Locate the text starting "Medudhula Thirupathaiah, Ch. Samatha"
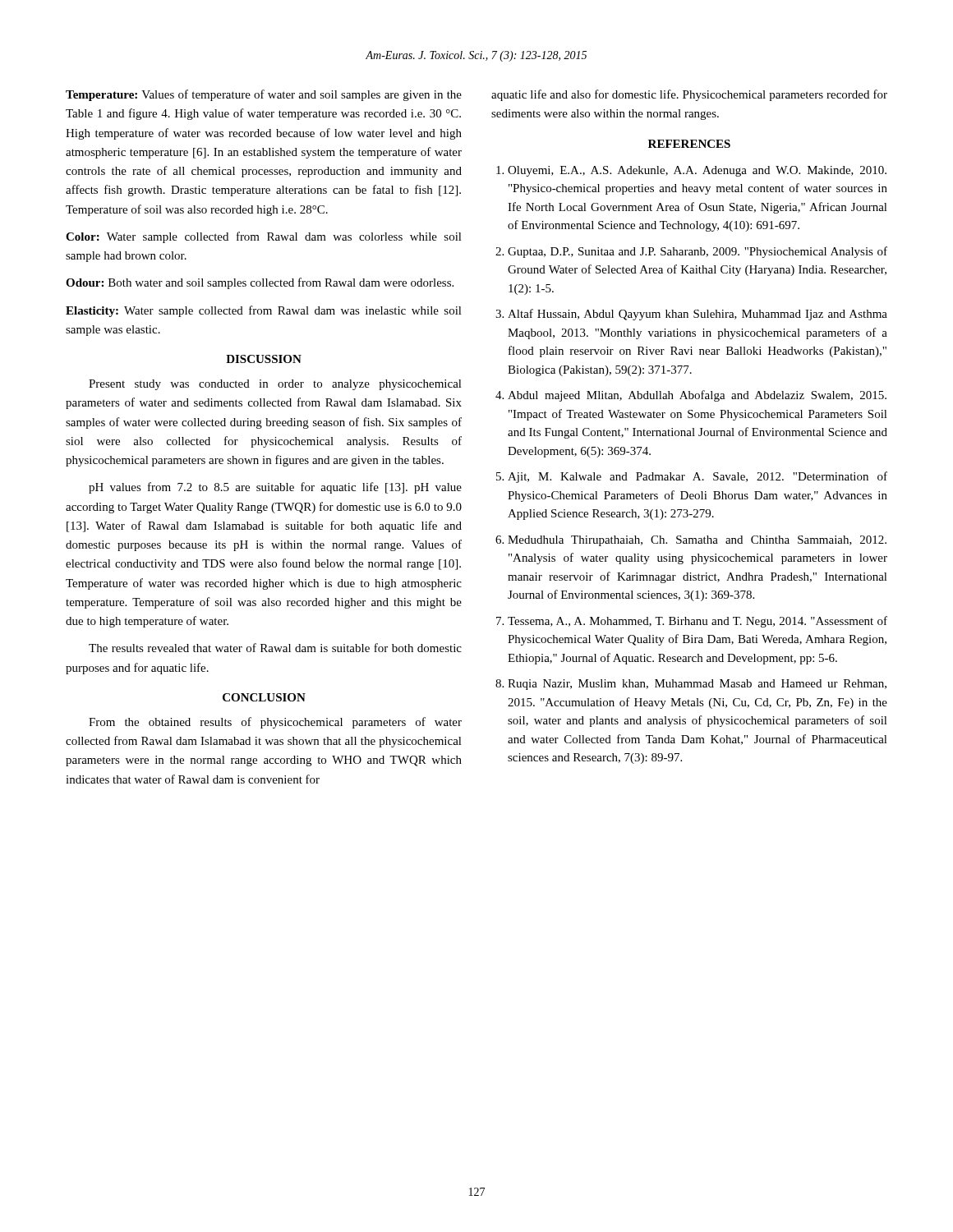This screenshot has width=953, height=1232. click(698, 567)
